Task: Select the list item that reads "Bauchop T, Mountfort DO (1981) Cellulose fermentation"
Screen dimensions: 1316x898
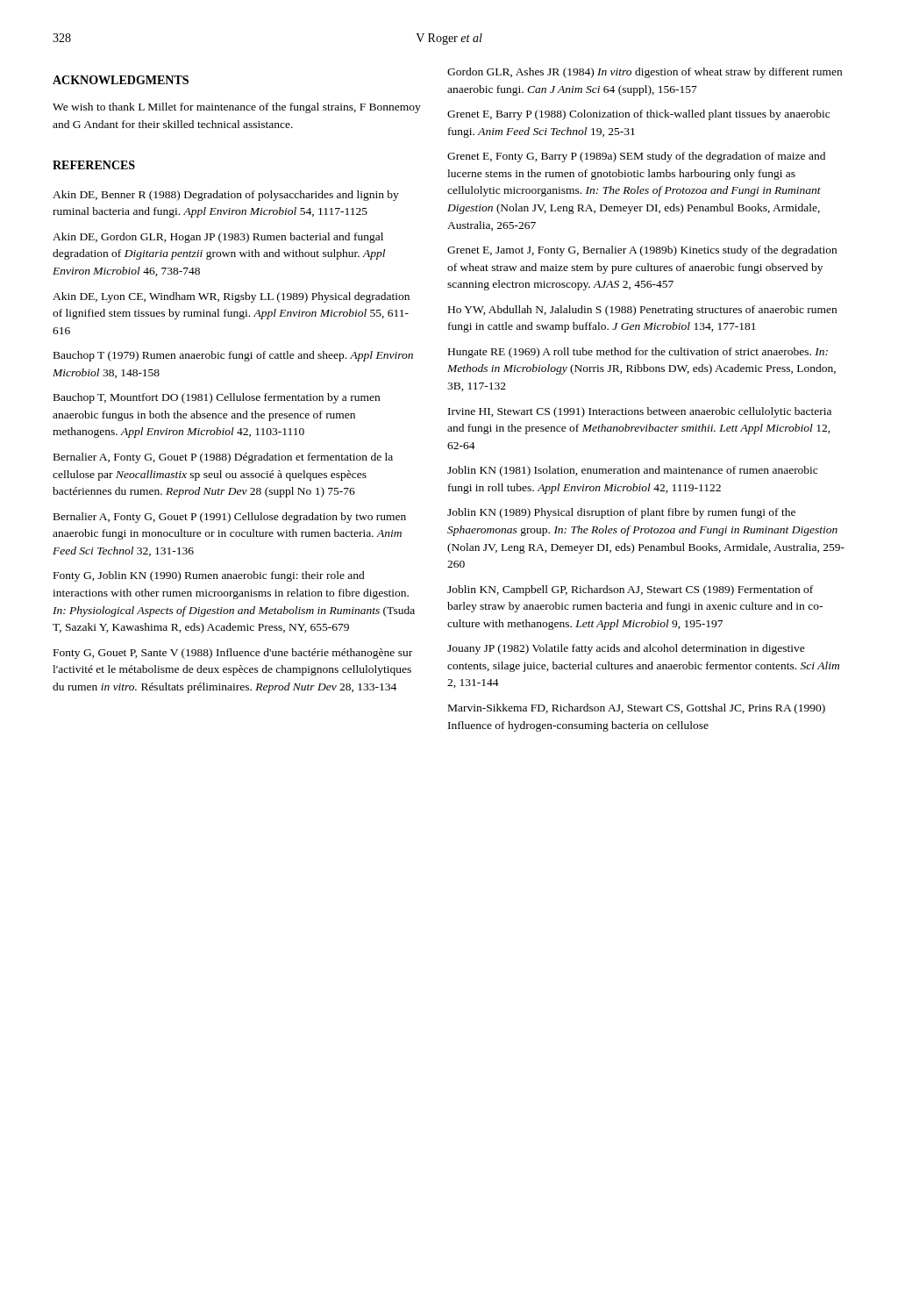Action: tap(216, 414)
